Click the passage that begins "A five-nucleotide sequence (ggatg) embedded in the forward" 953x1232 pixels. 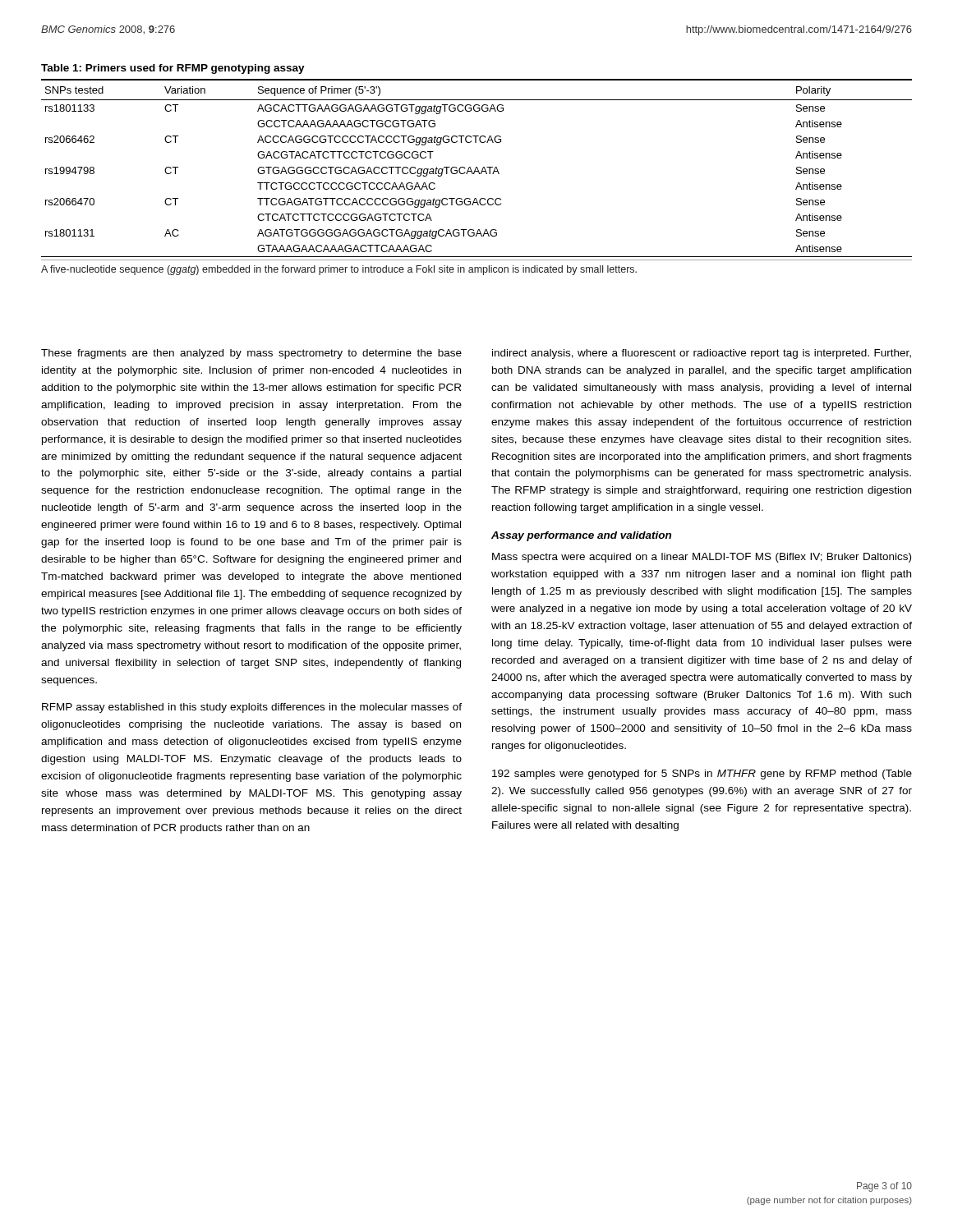339,269
